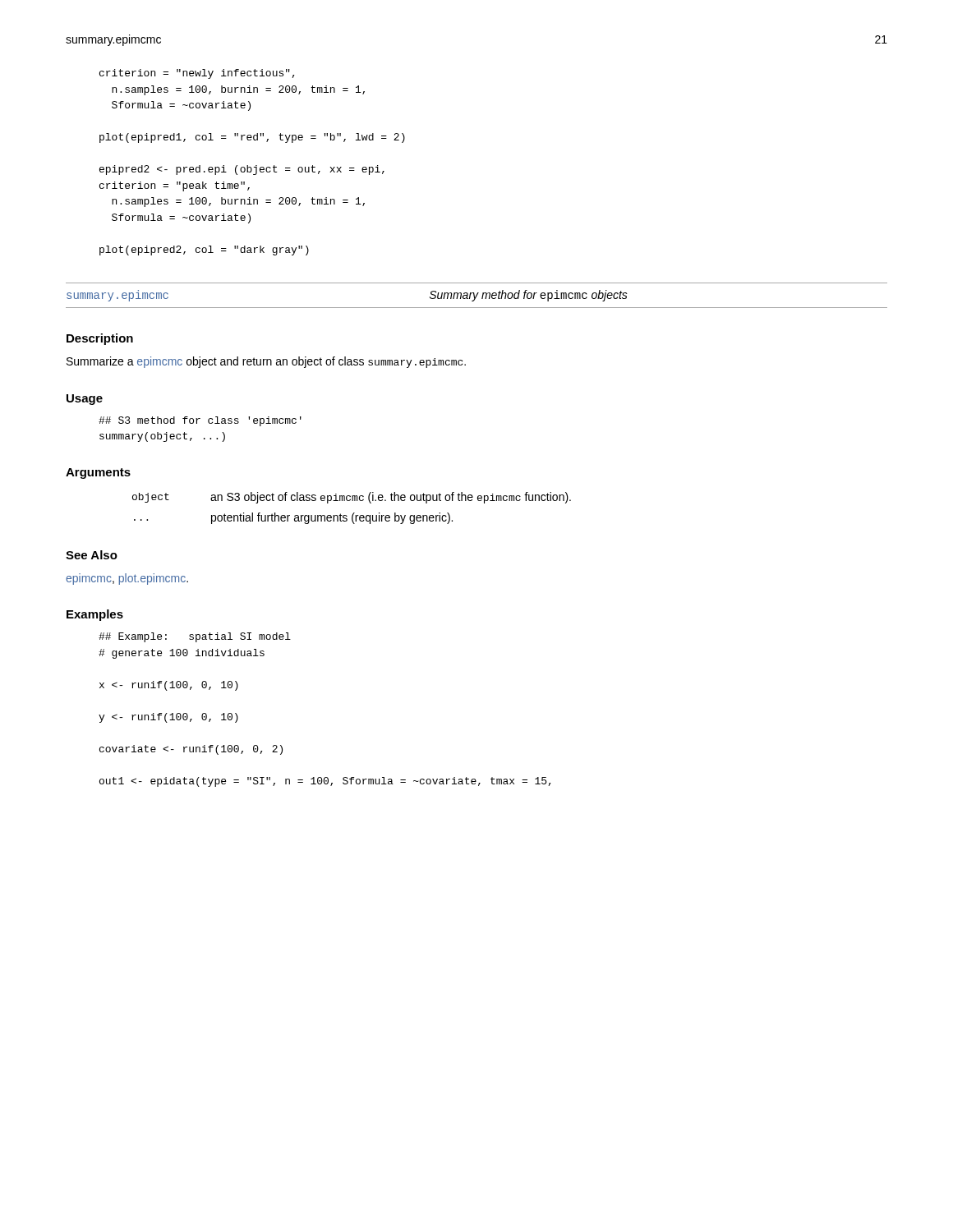This screenshot has width=953, height=1232.
Task: Click on the section header with the text "summary.epimcmc Summary method for epimcmc"
Action: 476,295
